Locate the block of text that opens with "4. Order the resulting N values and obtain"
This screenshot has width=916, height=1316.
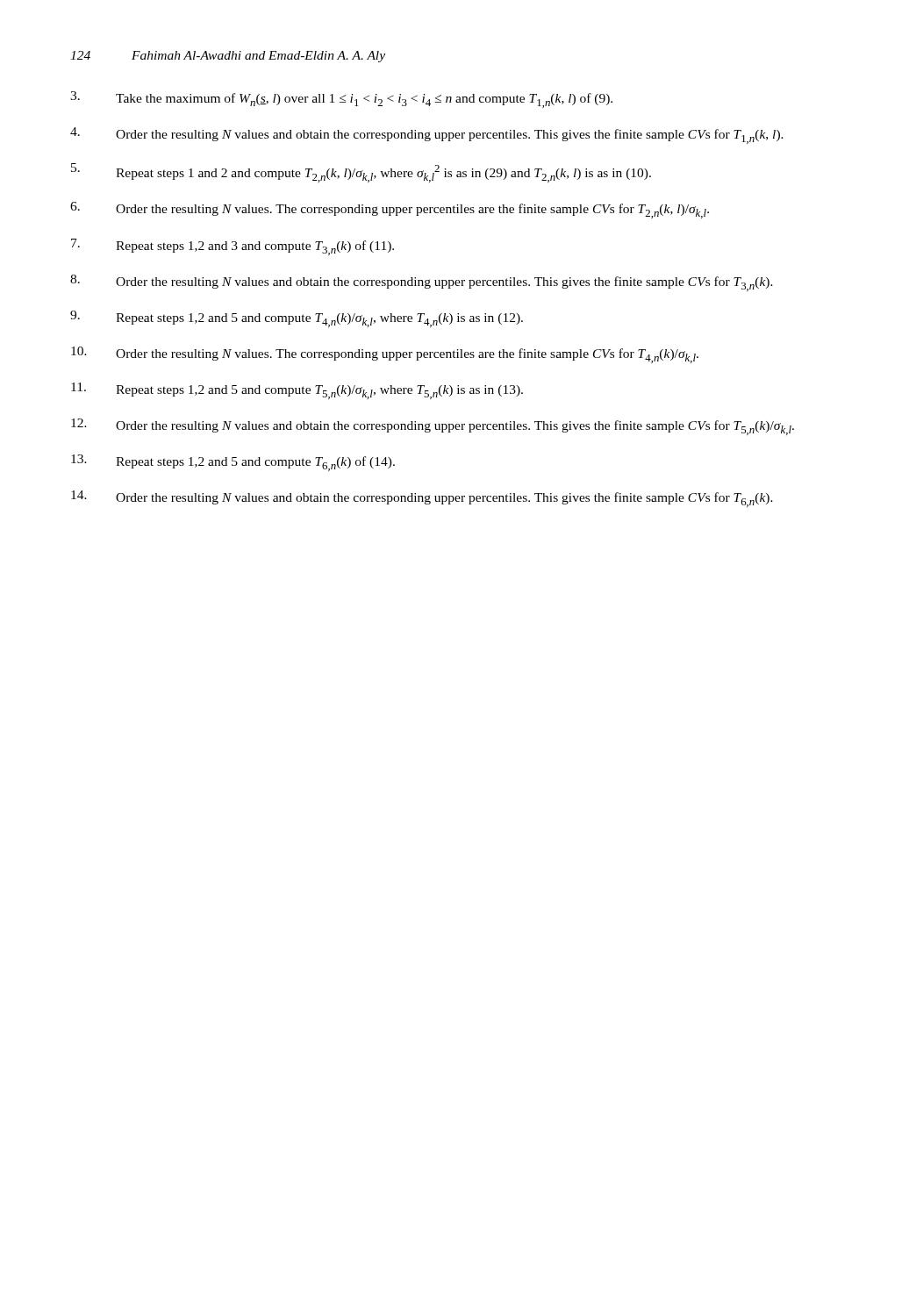pos(458,136)
